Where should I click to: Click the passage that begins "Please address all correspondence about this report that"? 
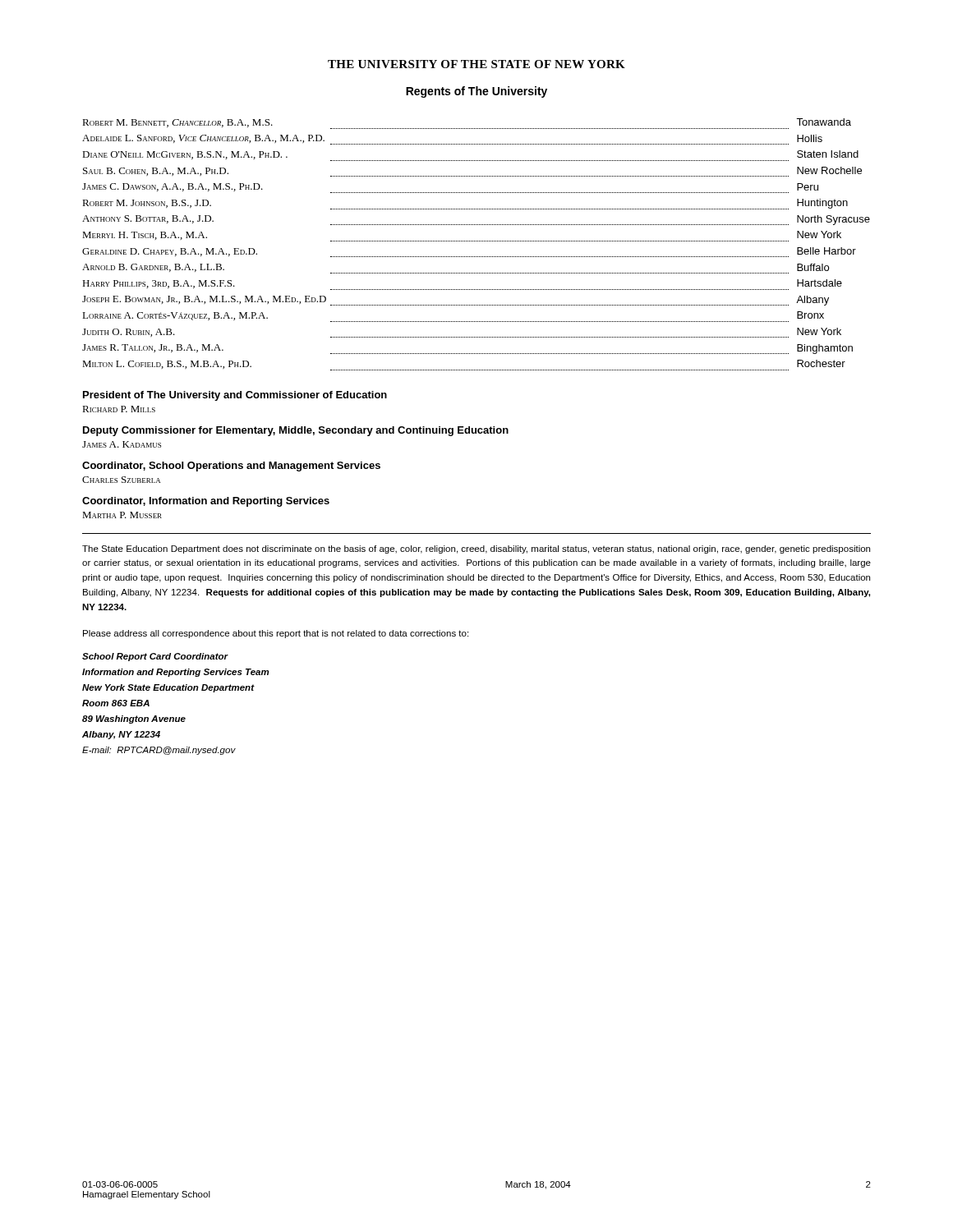coord(276,633)
